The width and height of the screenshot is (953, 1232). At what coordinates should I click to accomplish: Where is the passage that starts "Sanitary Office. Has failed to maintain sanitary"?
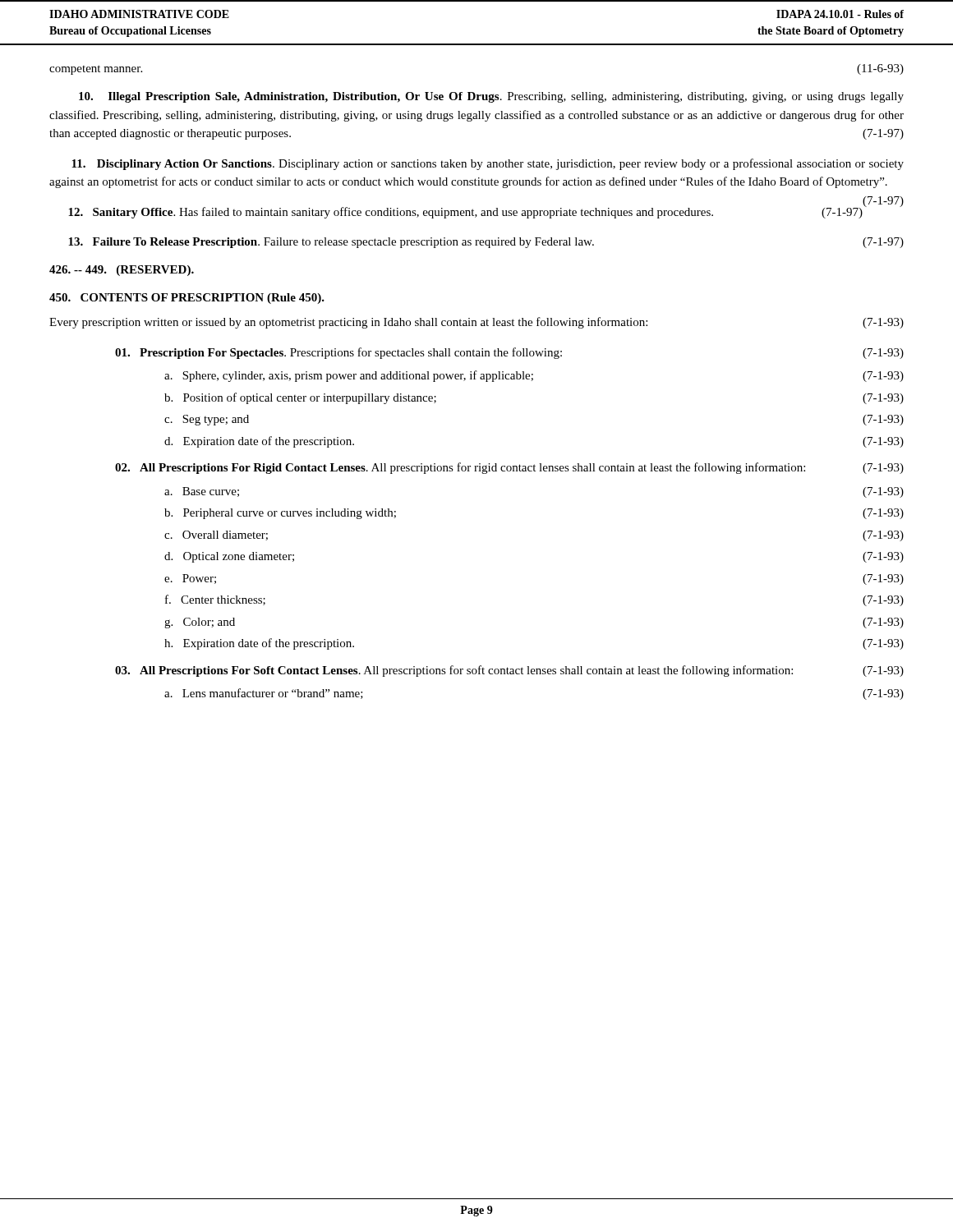[456, 212]
